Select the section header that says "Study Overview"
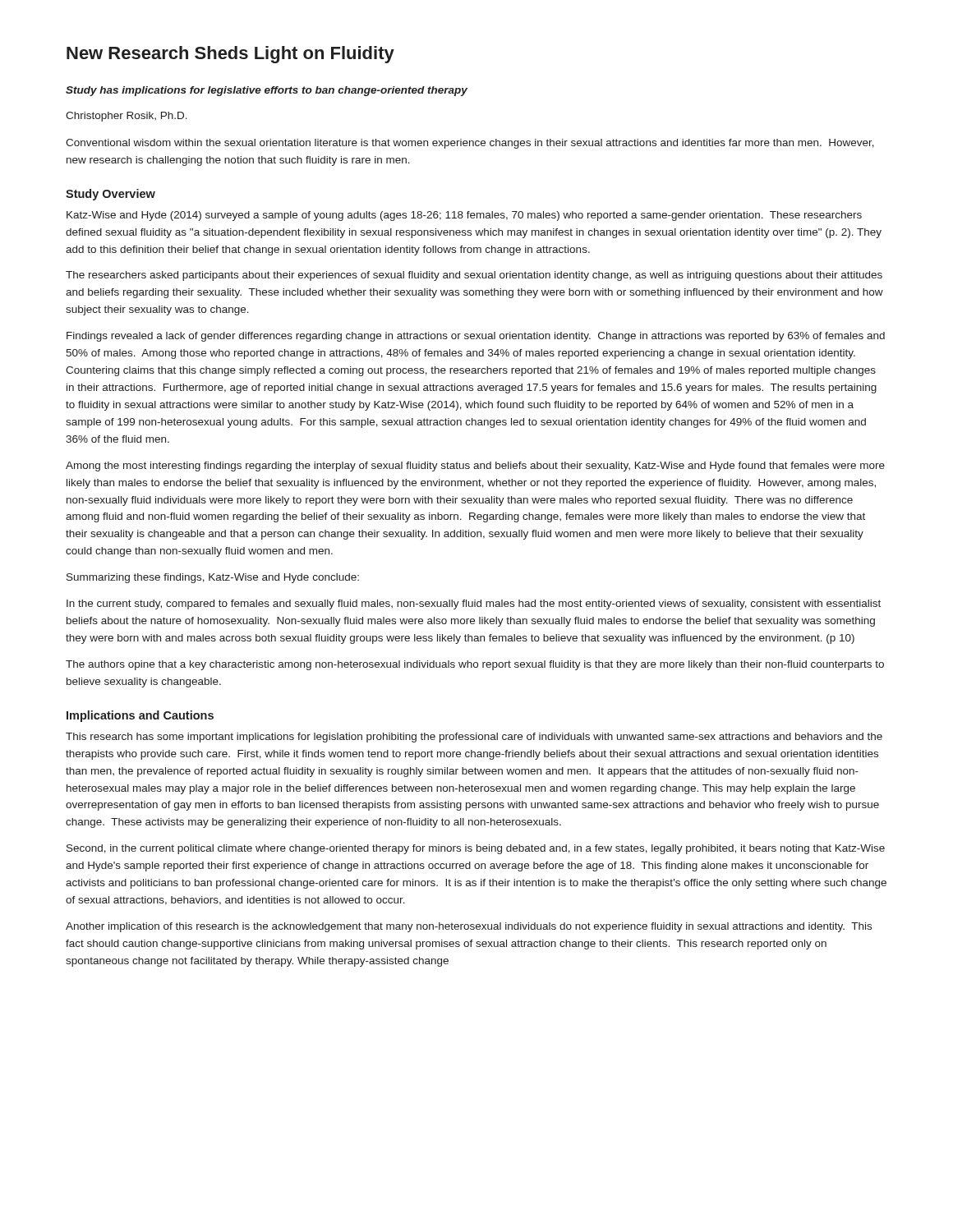This screenshot has width=953, height=1232. [x=110, y=194]
